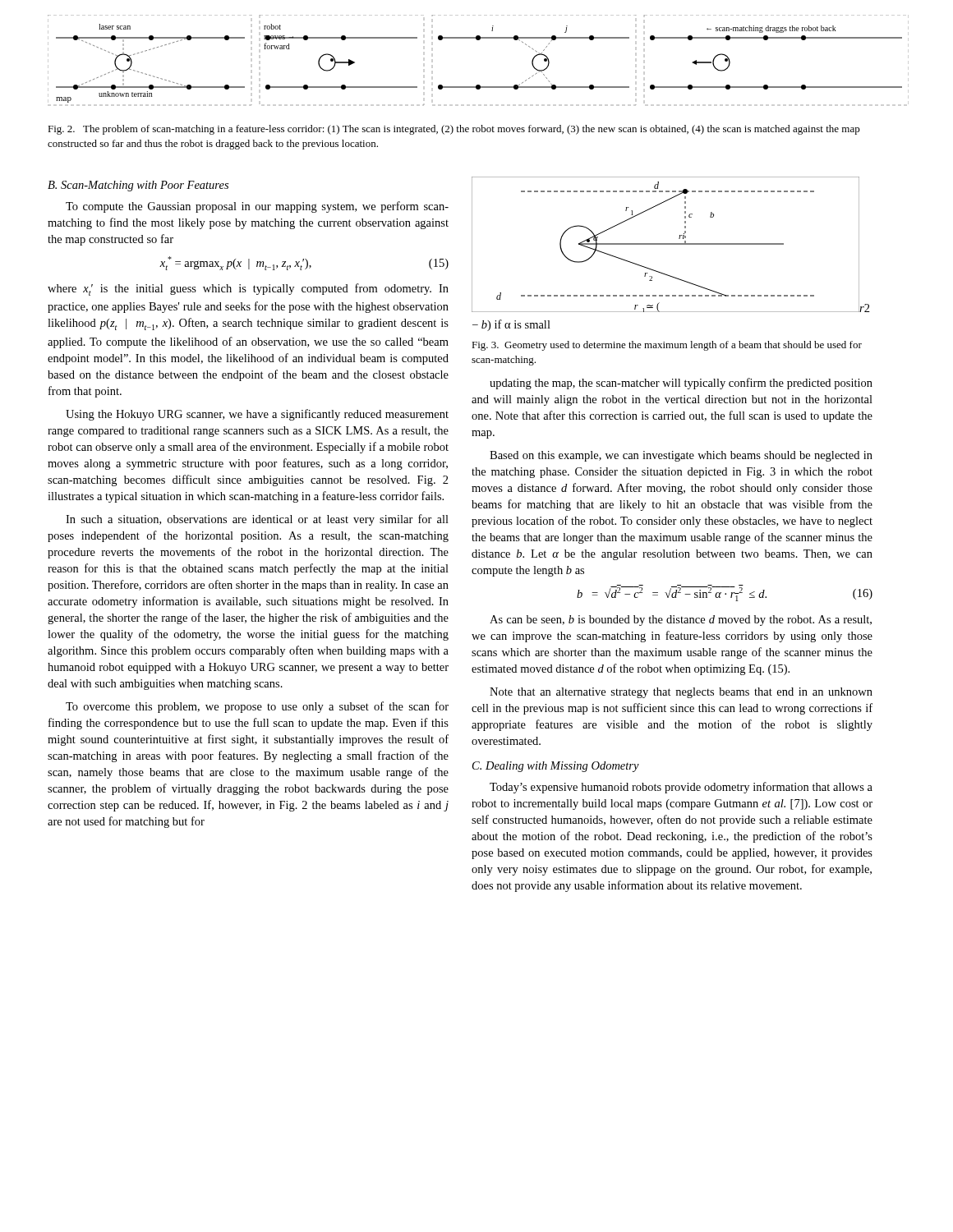Viewport: 953px width, 1232px height.
Task: Where is the passage that starts "updating the map, the scan-matcher"?
Action: [672, 407]
